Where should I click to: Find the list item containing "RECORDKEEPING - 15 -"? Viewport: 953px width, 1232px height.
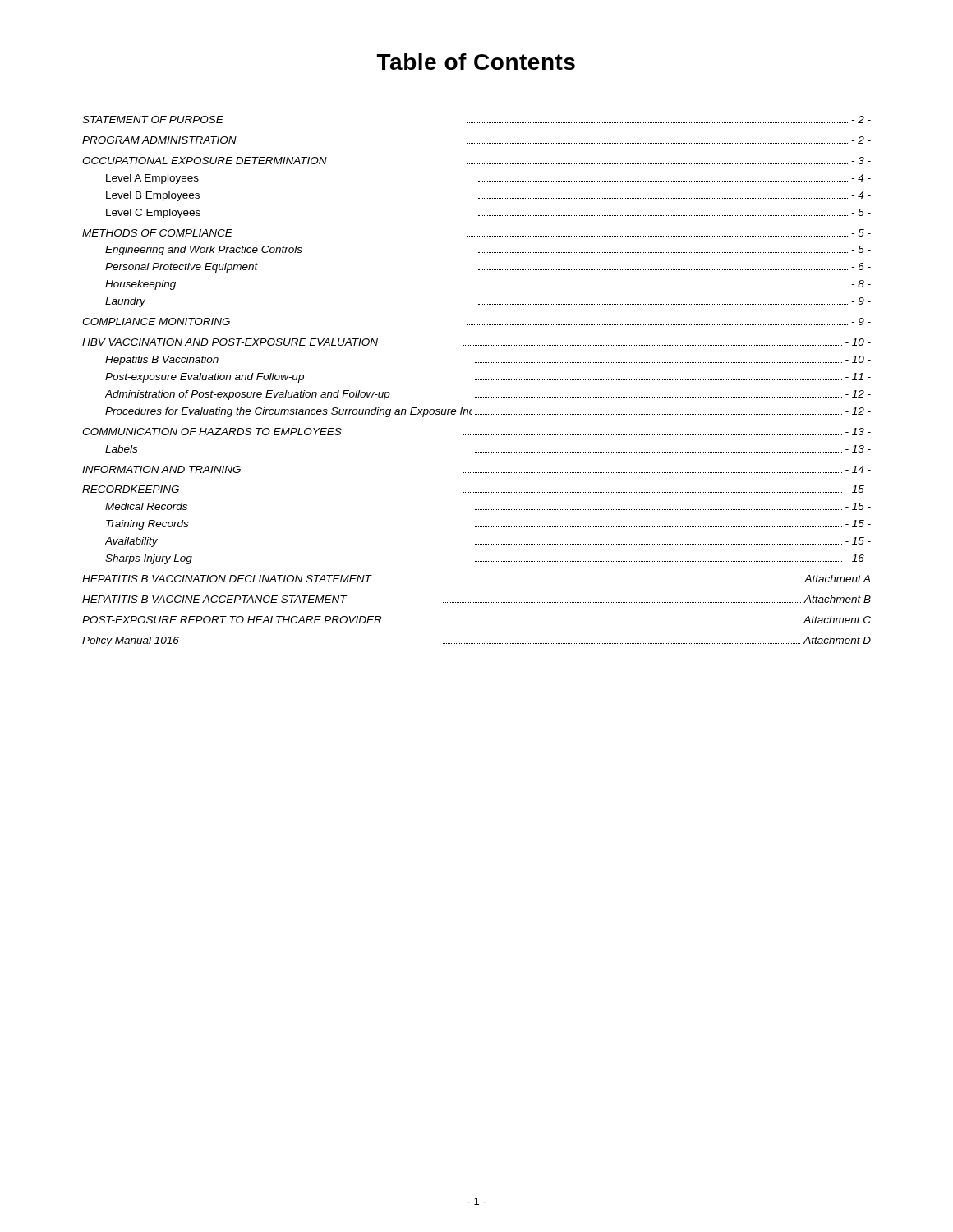tap(476, 490)
